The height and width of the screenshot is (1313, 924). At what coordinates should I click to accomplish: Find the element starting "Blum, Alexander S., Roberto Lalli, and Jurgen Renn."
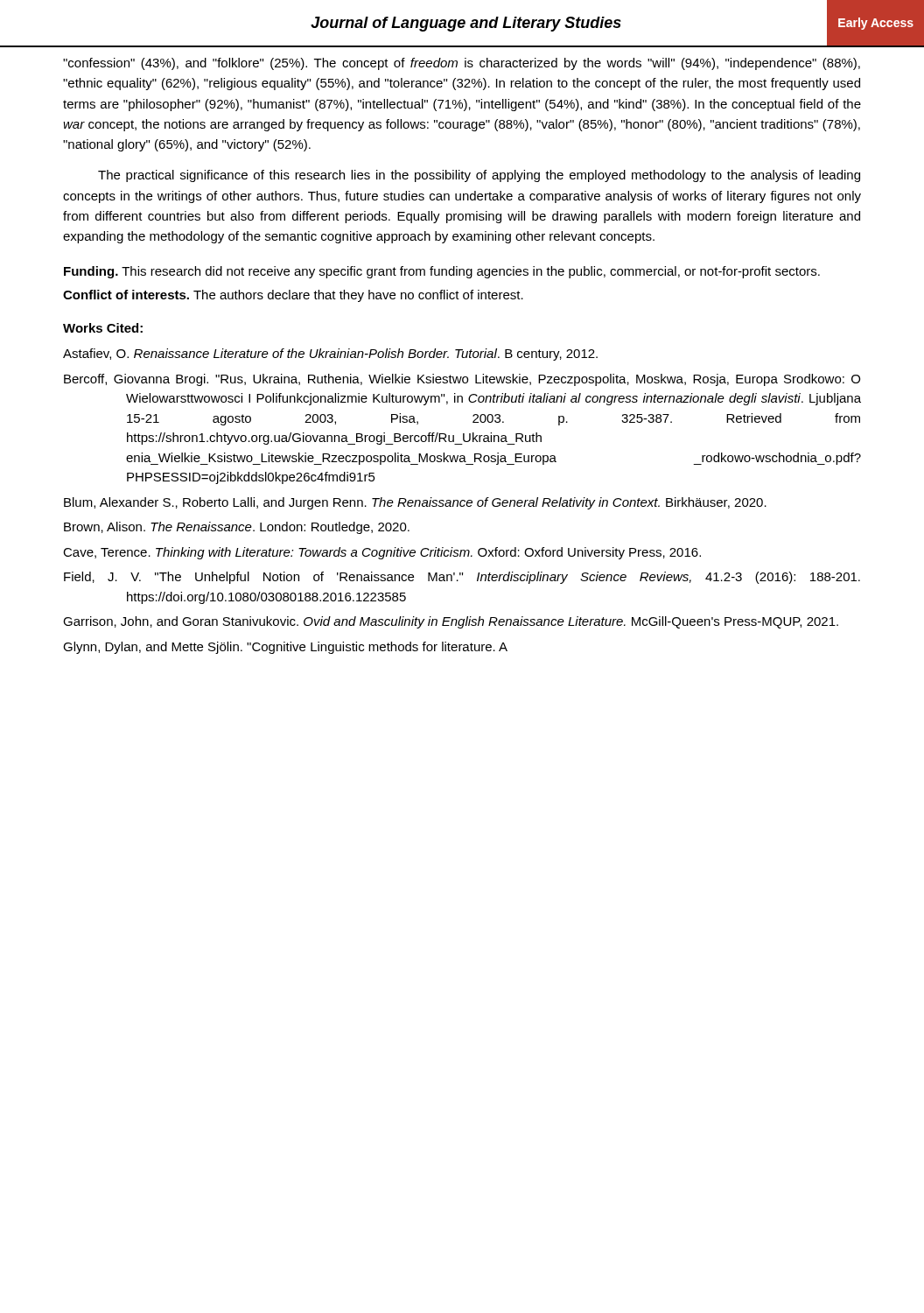(415, 502)
